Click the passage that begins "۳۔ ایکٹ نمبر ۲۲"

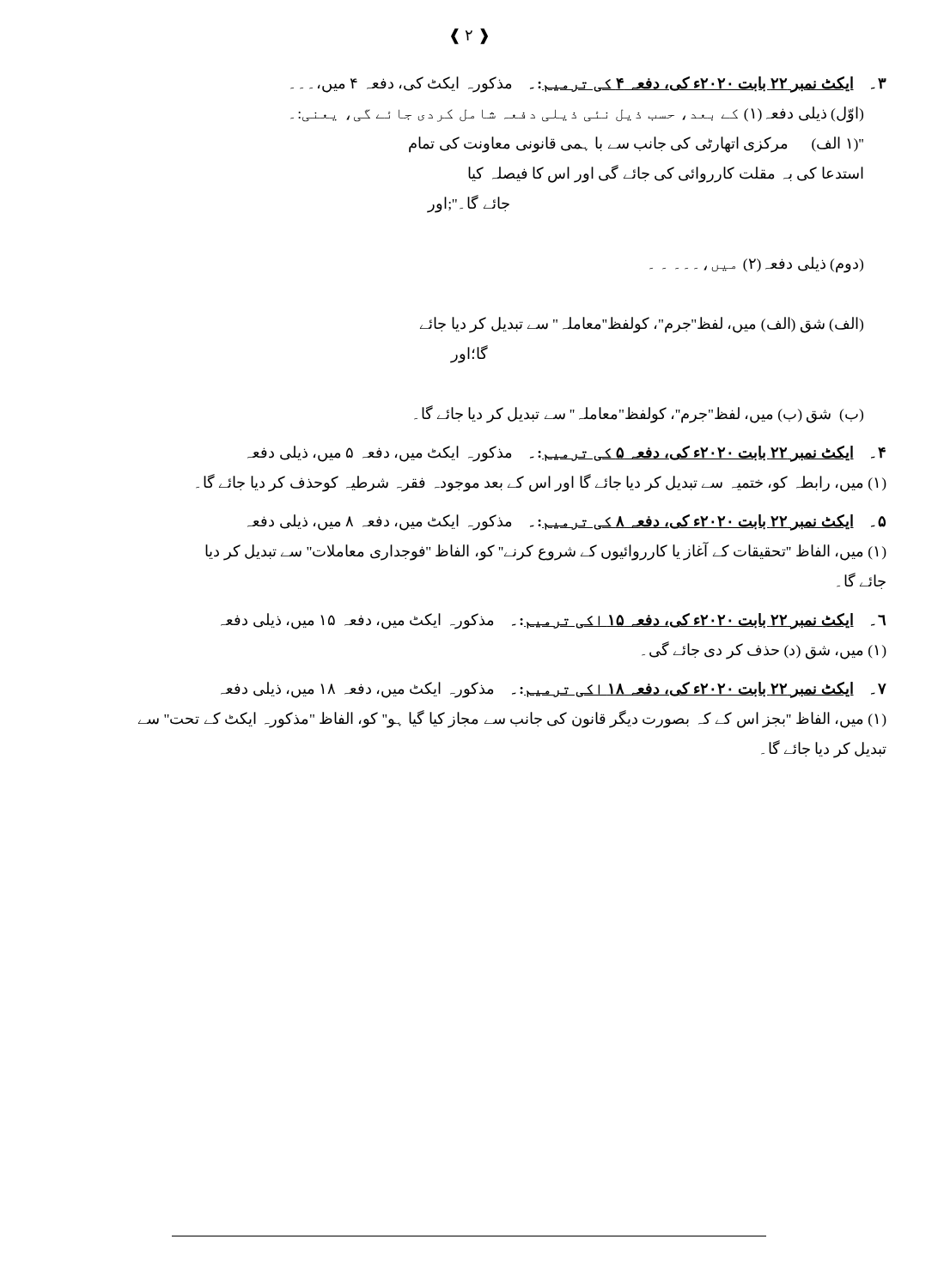click(588, 85)
